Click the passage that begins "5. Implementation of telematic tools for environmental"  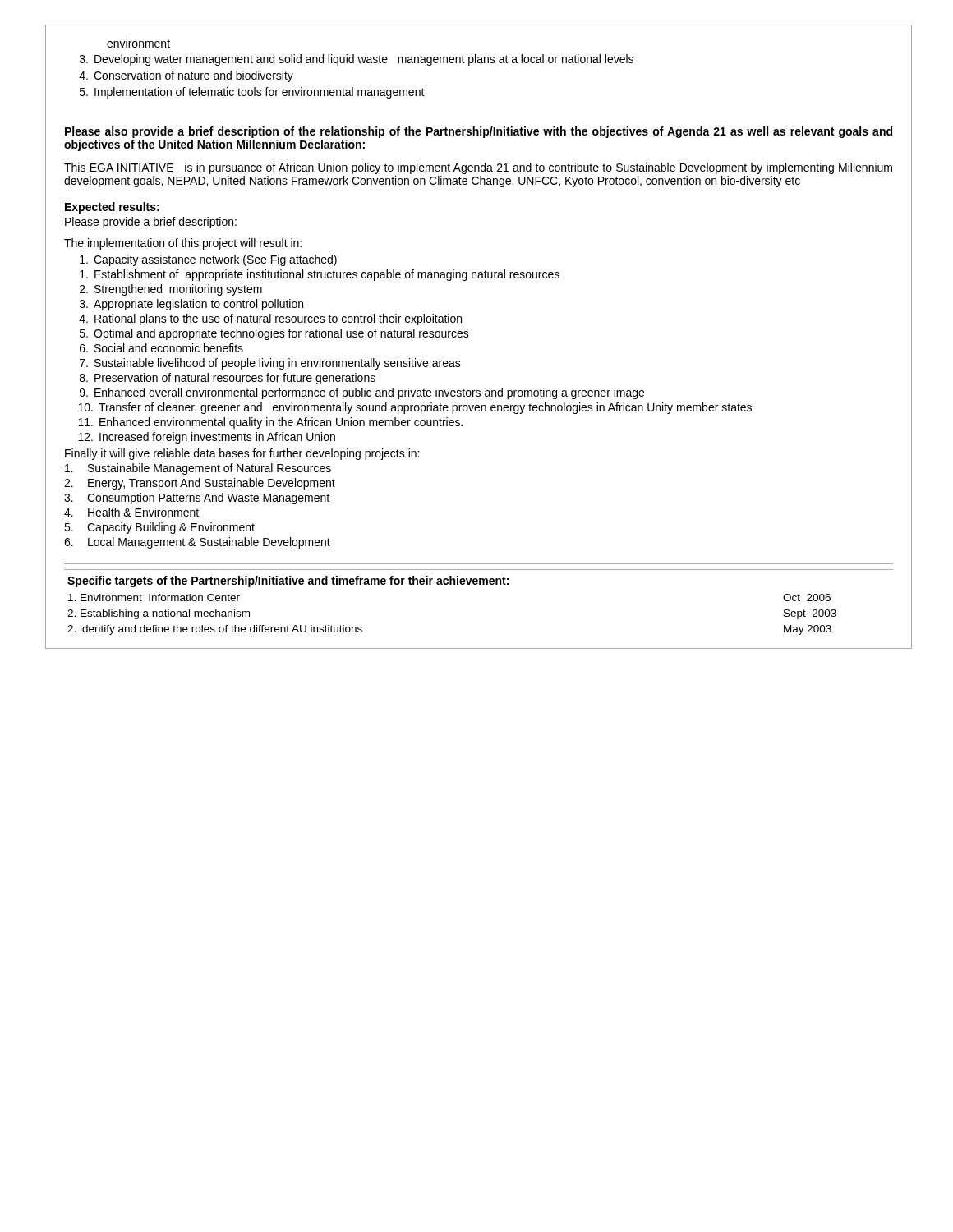tap(252, 93)
